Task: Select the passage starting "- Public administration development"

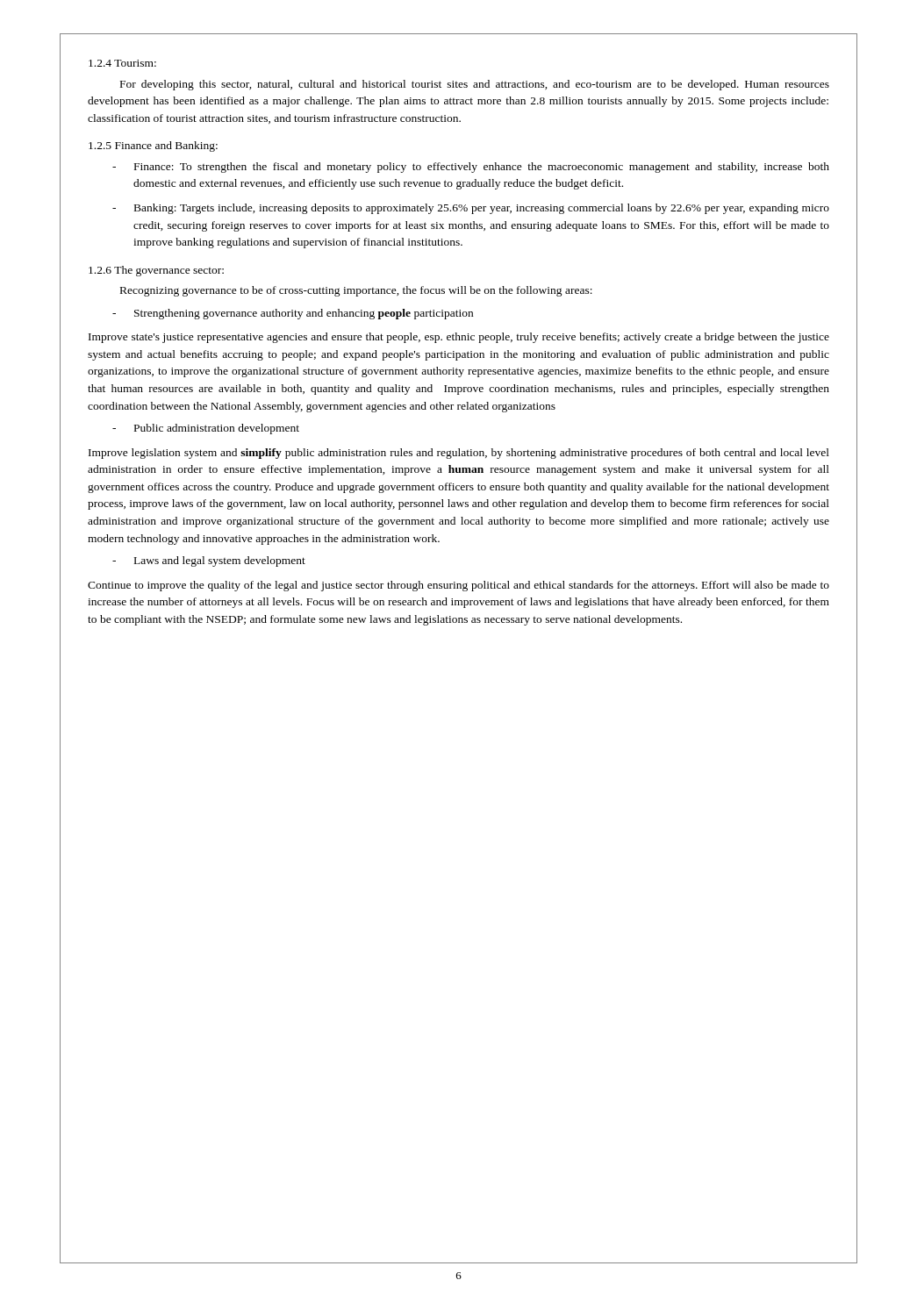Action: pos(206,429)
